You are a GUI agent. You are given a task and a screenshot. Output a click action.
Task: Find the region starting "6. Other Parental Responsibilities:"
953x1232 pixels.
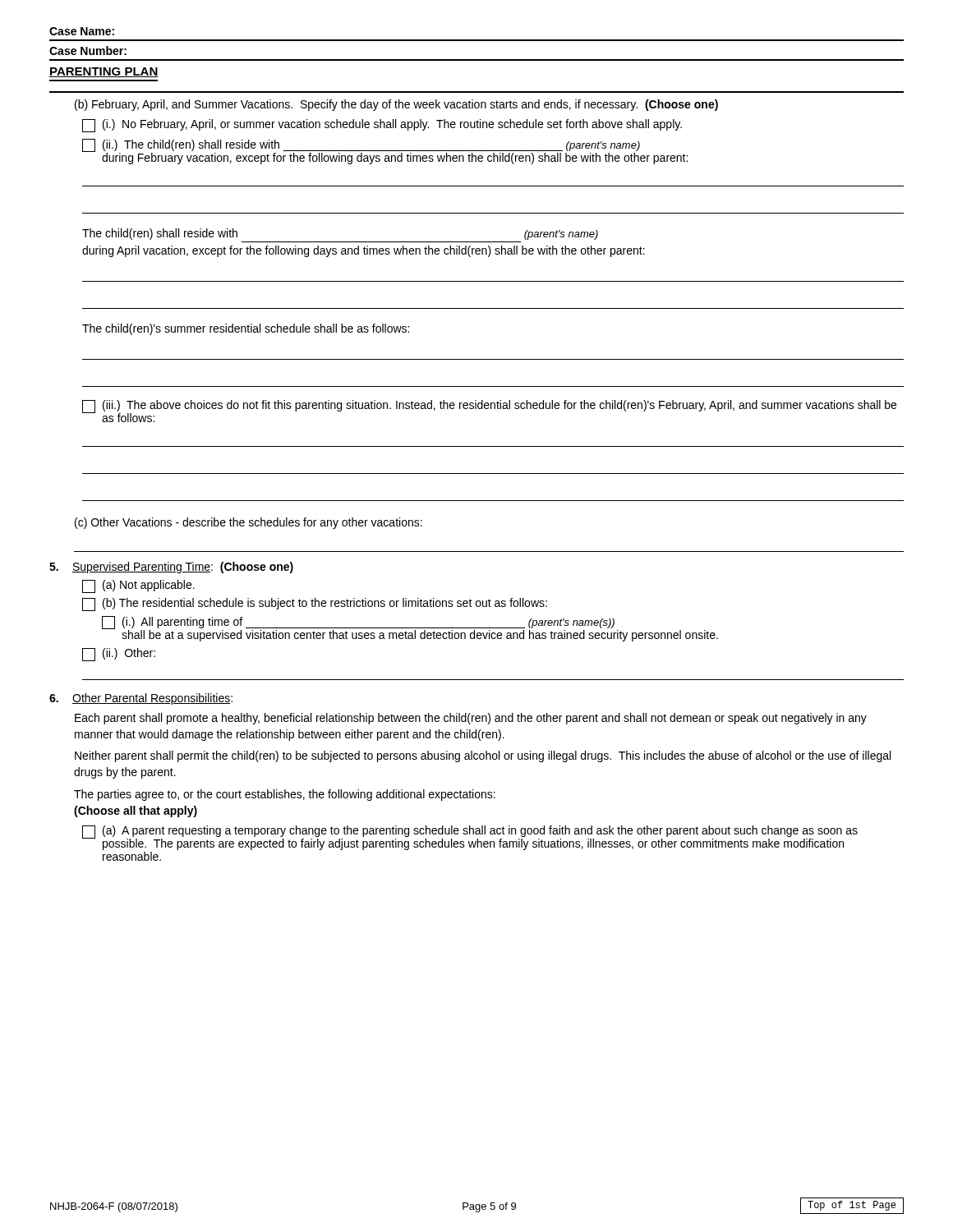click(x=141, y=698)
